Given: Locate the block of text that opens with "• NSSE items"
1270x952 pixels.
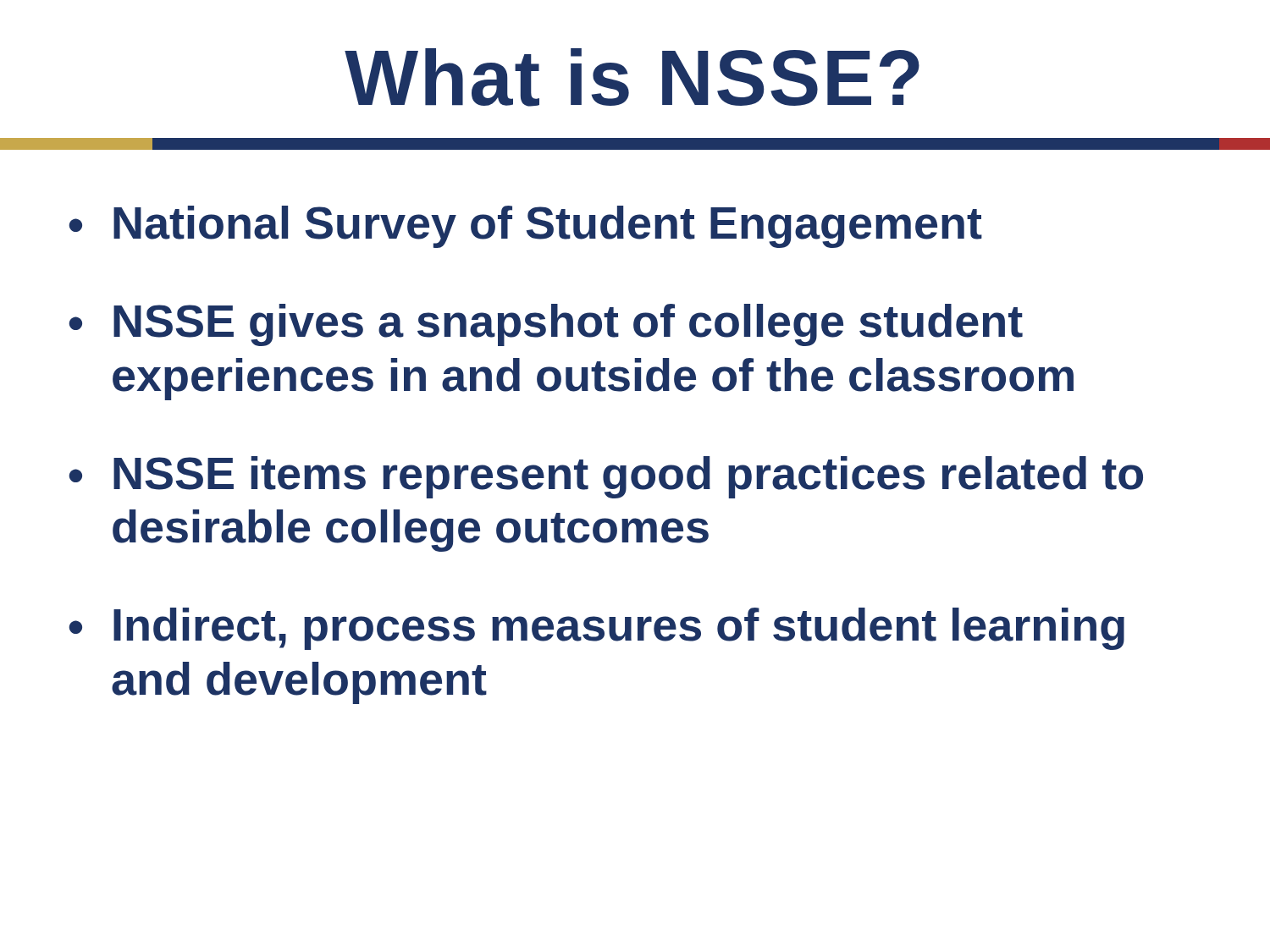Looking at the screenshot, I should [635, 500].
